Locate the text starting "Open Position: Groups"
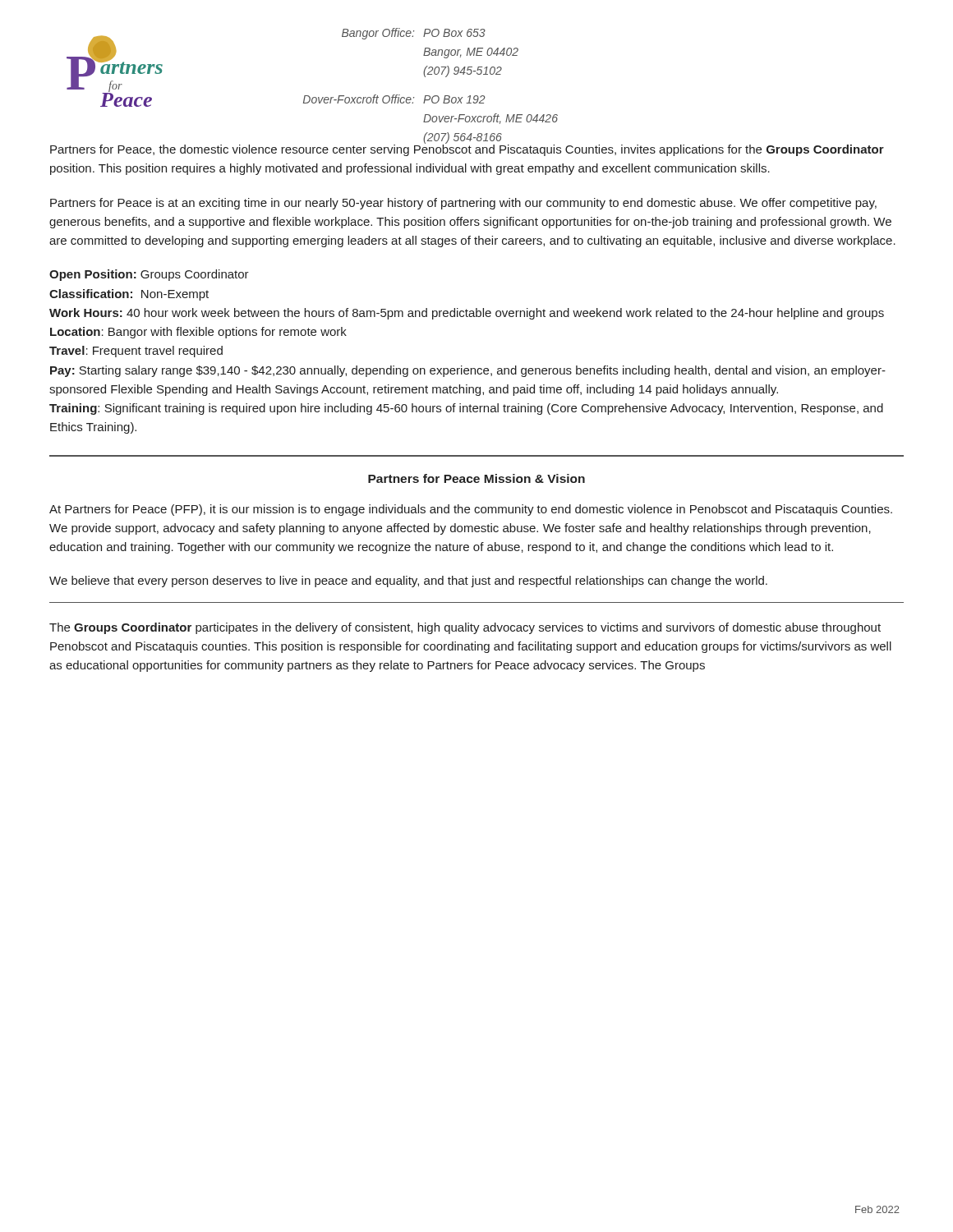 pos(149,275)
